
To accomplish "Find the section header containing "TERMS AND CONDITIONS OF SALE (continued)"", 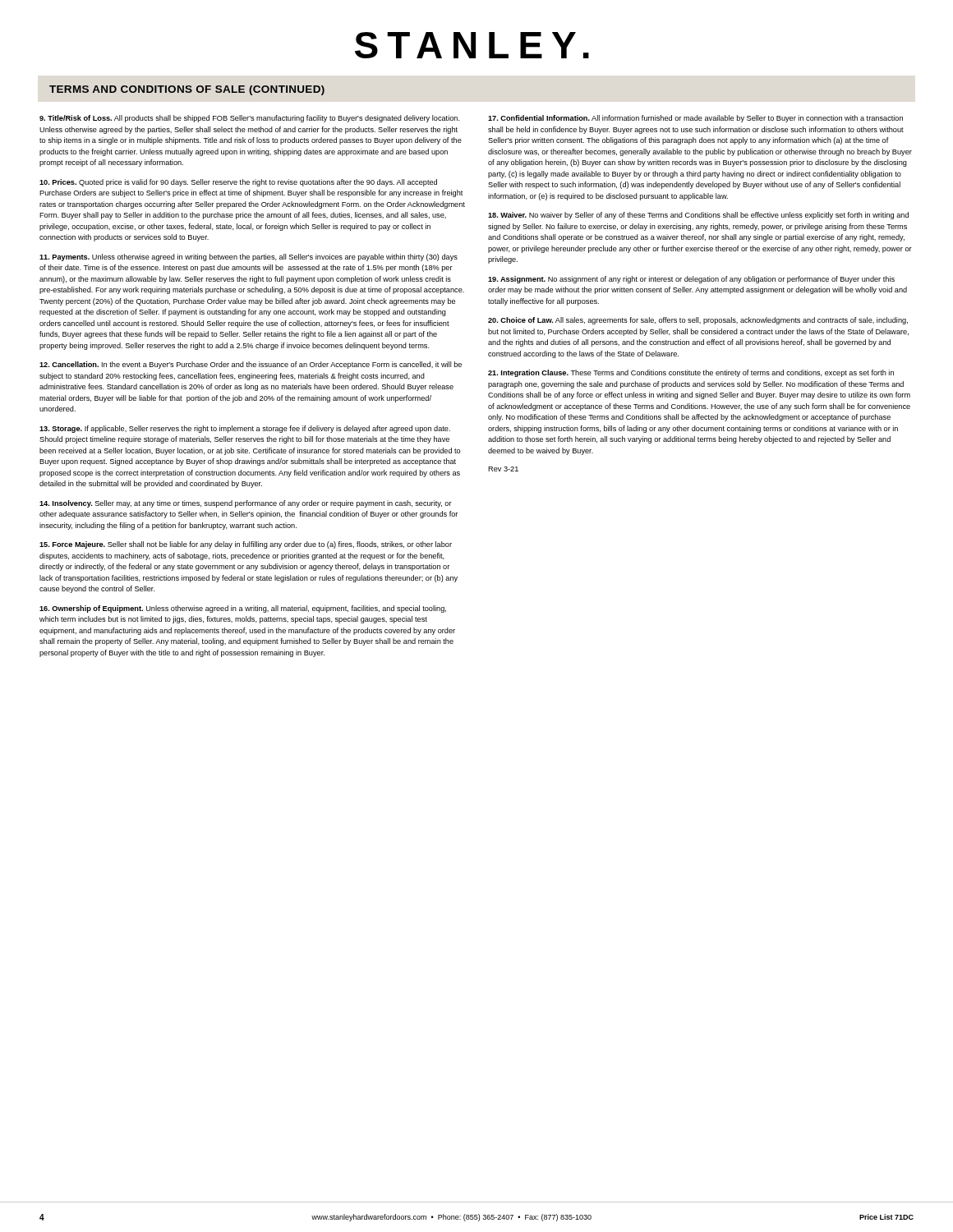I will [x=187, y=89].
